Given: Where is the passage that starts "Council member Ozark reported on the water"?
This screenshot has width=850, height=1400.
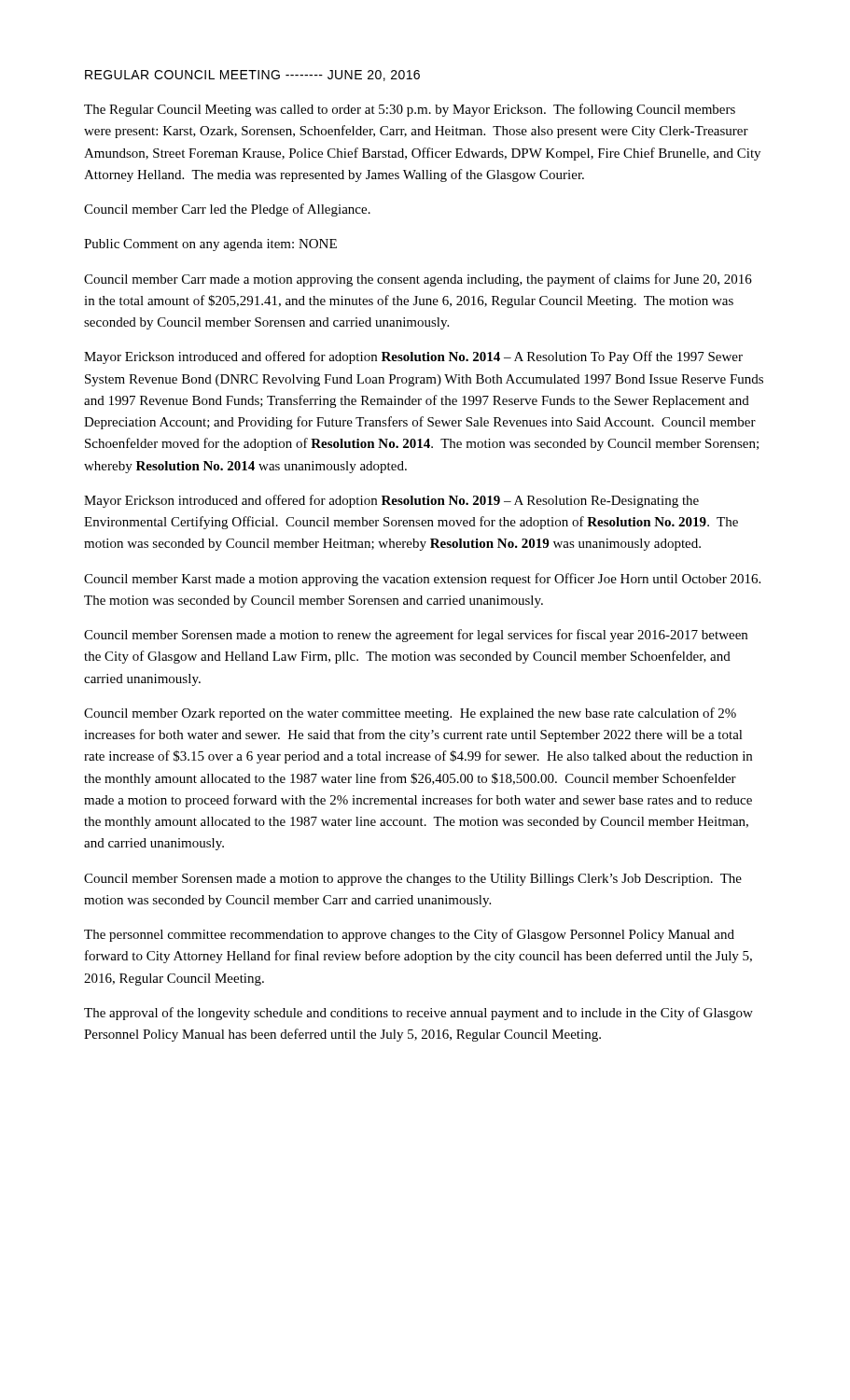Looking at the screenshot, I should click(x=418, y=778).
